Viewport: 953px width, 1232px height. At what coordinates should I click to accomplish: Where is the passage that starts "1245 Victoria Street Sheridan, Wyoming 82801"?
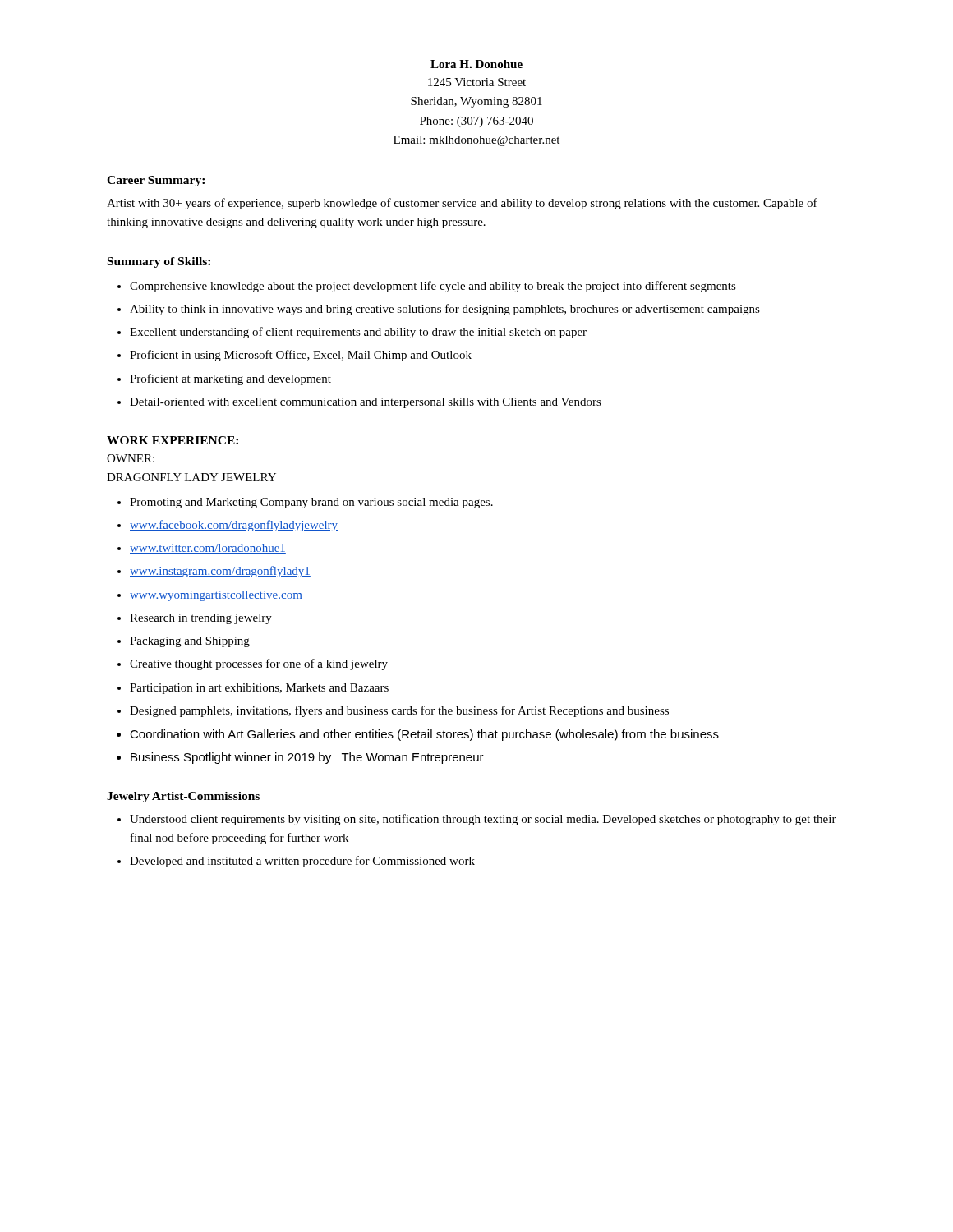[x=476, y=111]
